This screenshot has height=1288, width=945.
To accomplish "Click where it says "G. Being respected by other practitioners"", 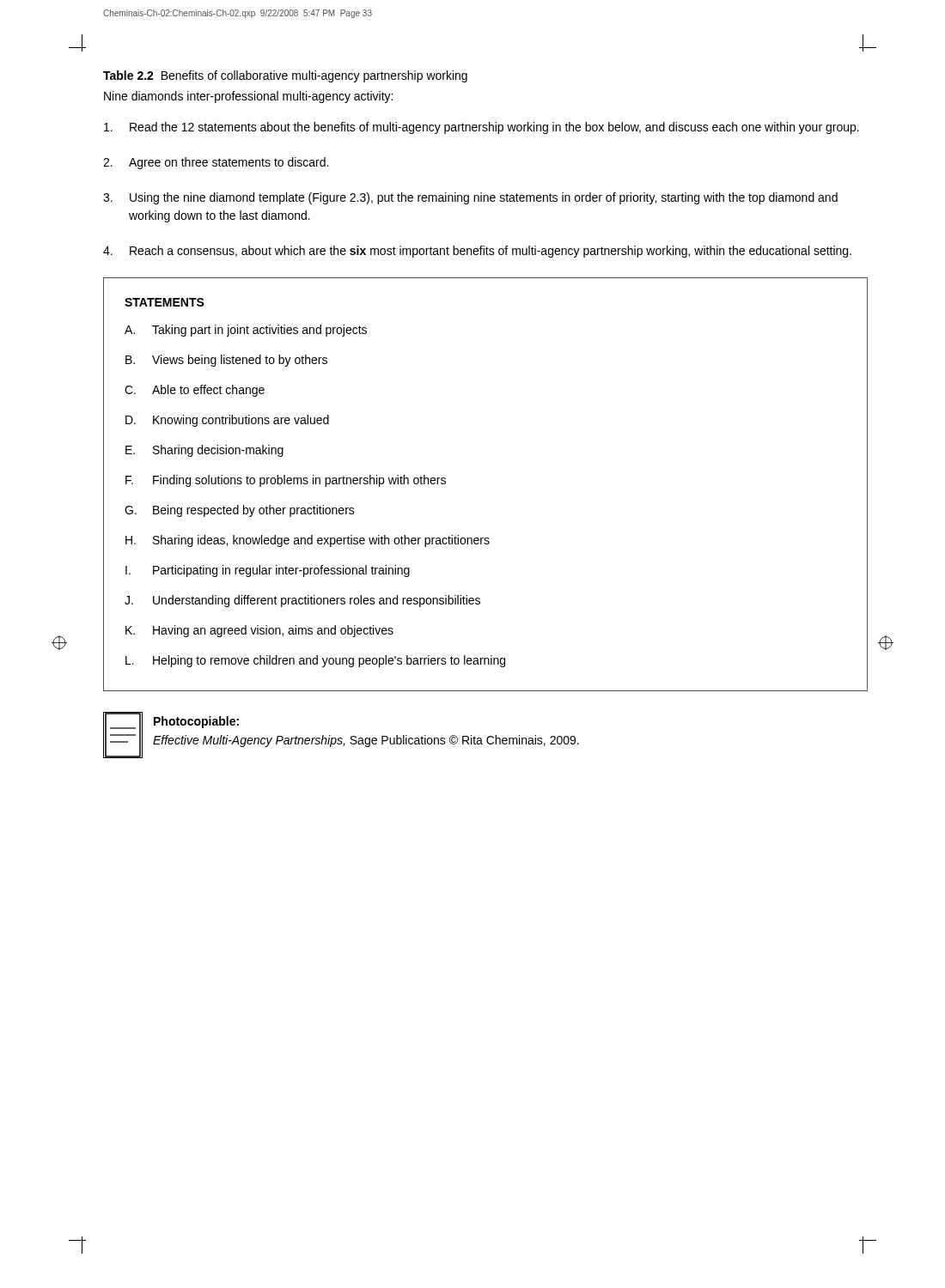I will (240, 510).
